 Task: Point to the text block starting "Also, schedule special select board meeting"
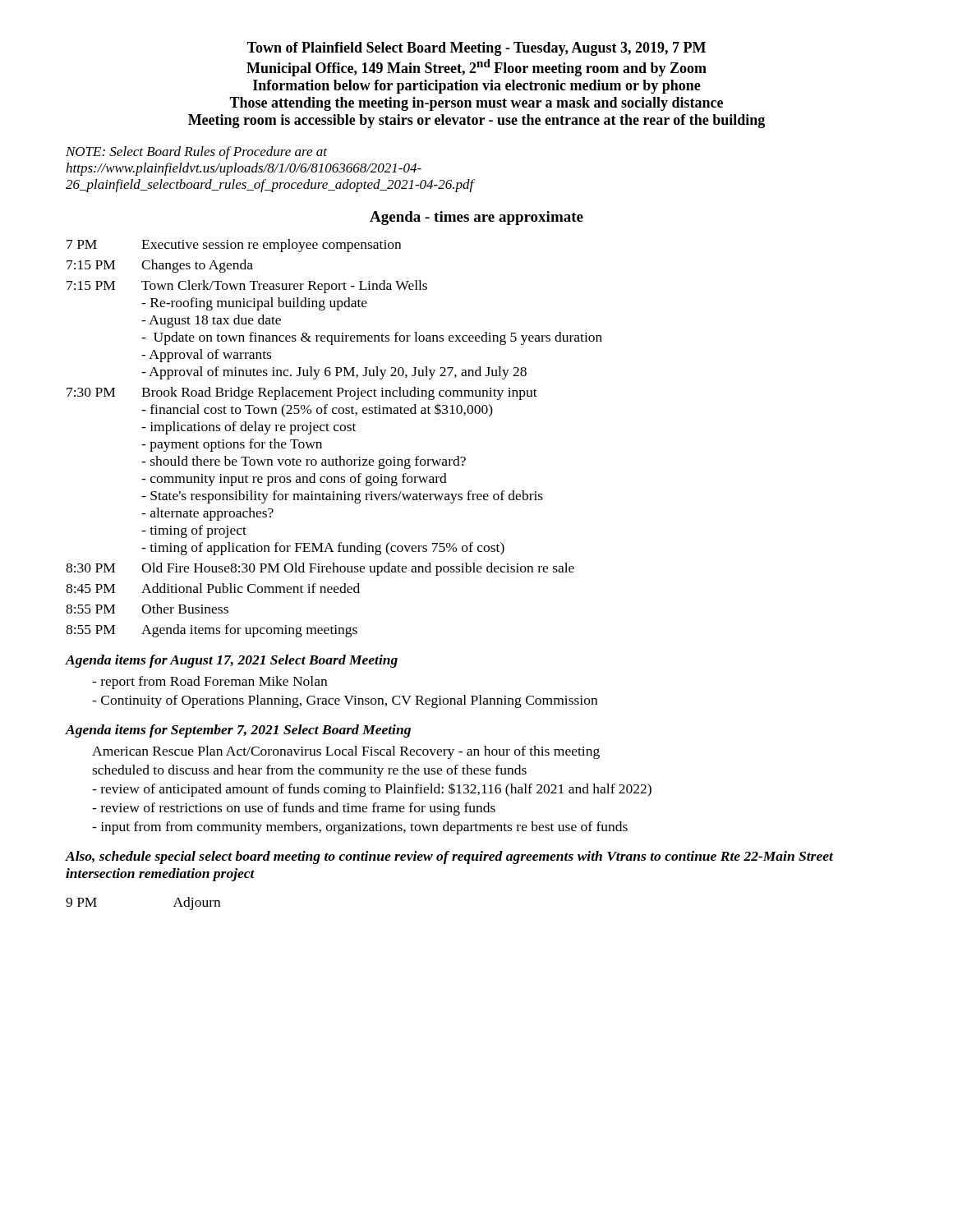(449, 864)
